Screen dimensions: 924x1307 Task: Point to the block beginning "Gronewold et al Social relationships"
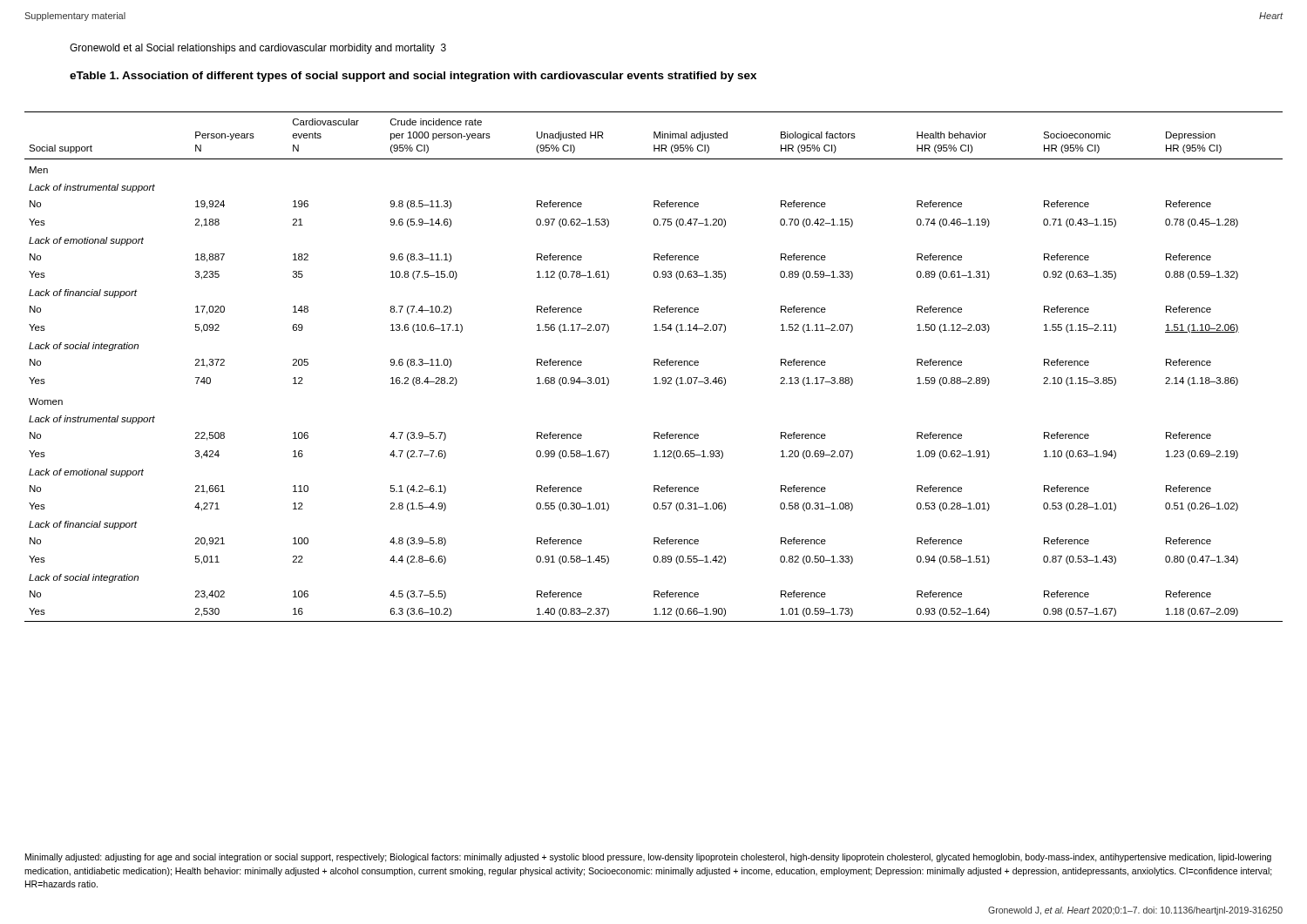pos(258,48)
